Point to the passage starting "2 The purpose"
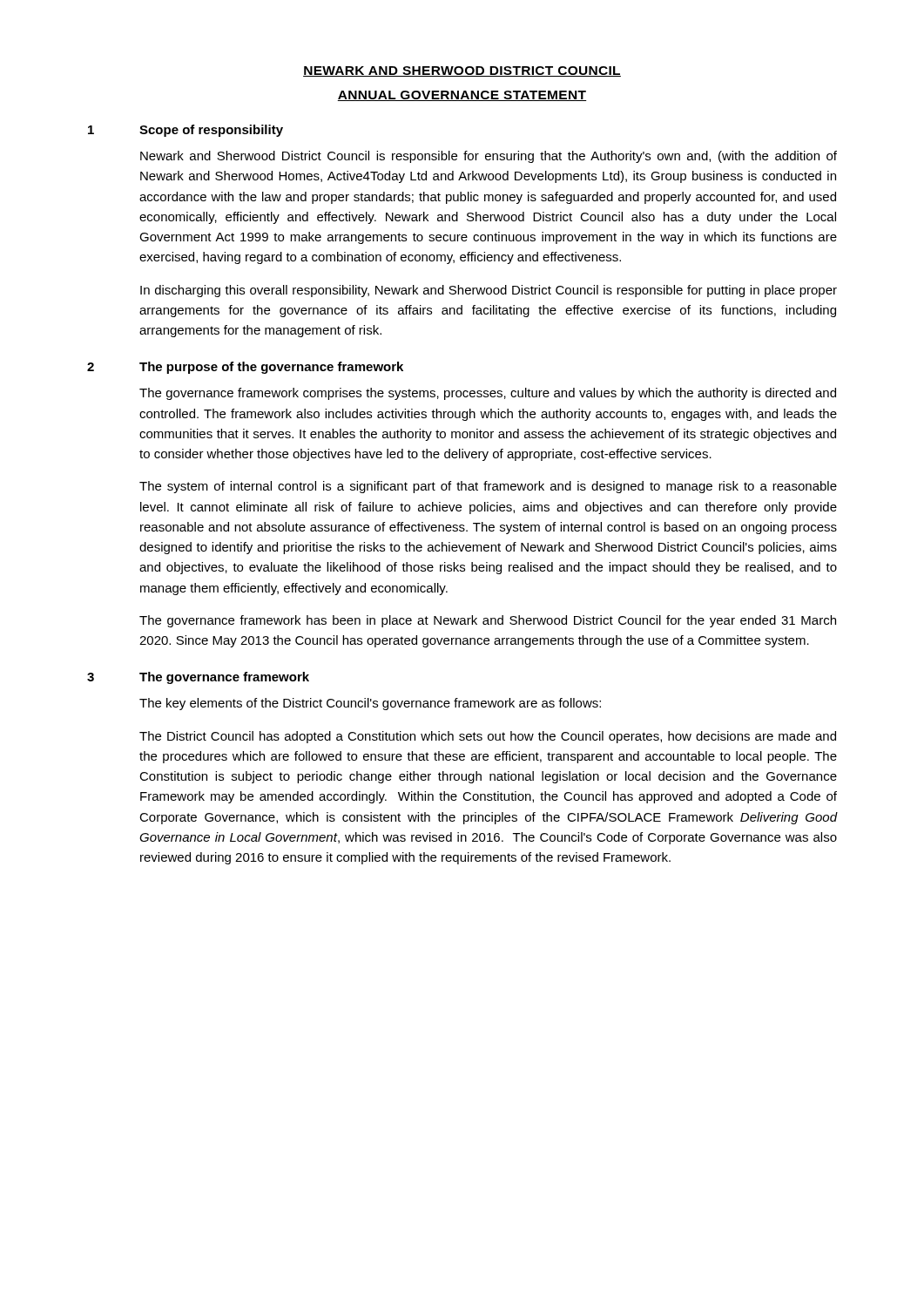This screenshot has height=1307, width=924. click(245, 367)
